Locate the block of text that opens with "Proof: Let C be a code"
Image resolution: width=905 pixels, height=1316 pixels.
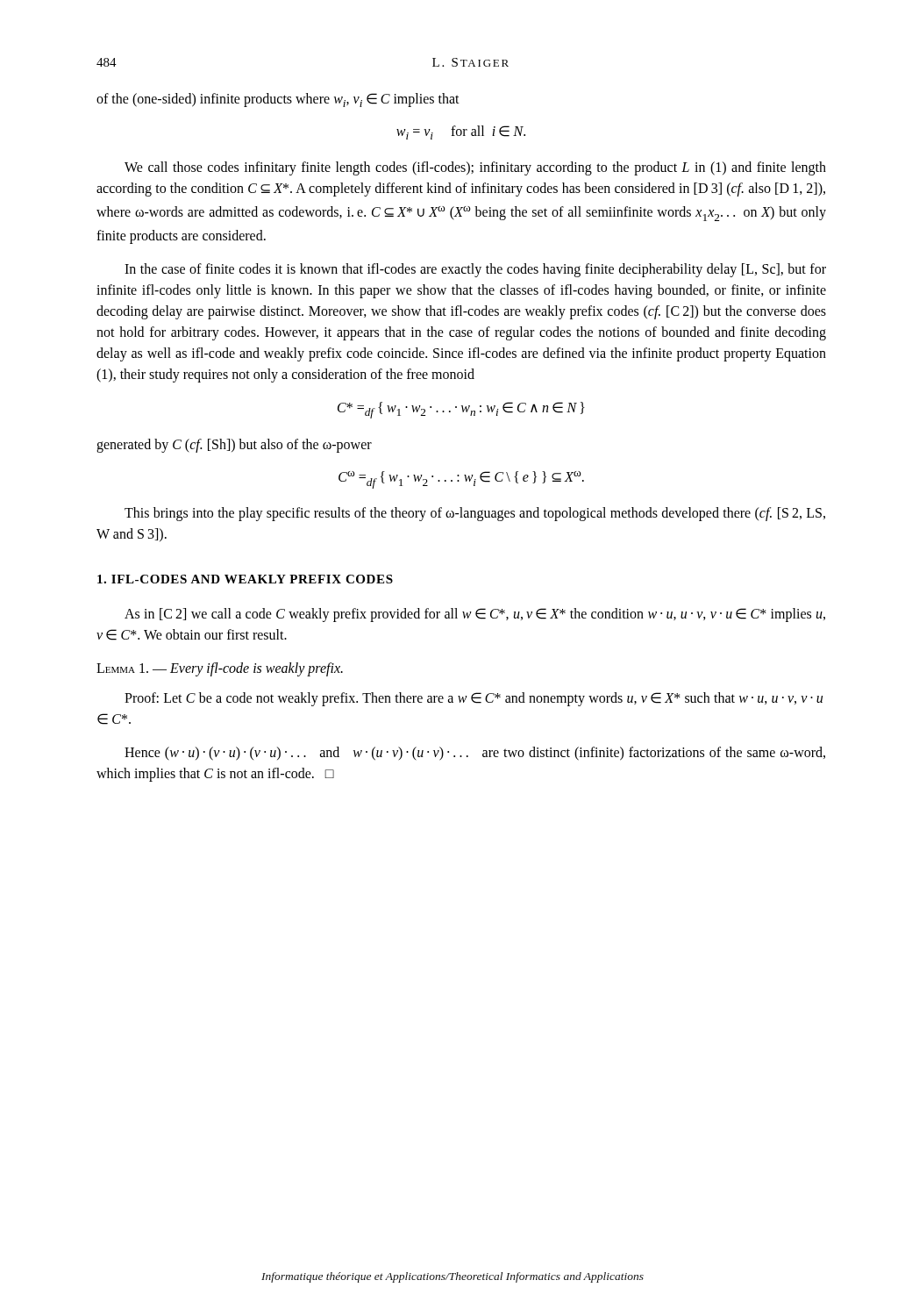461,708
